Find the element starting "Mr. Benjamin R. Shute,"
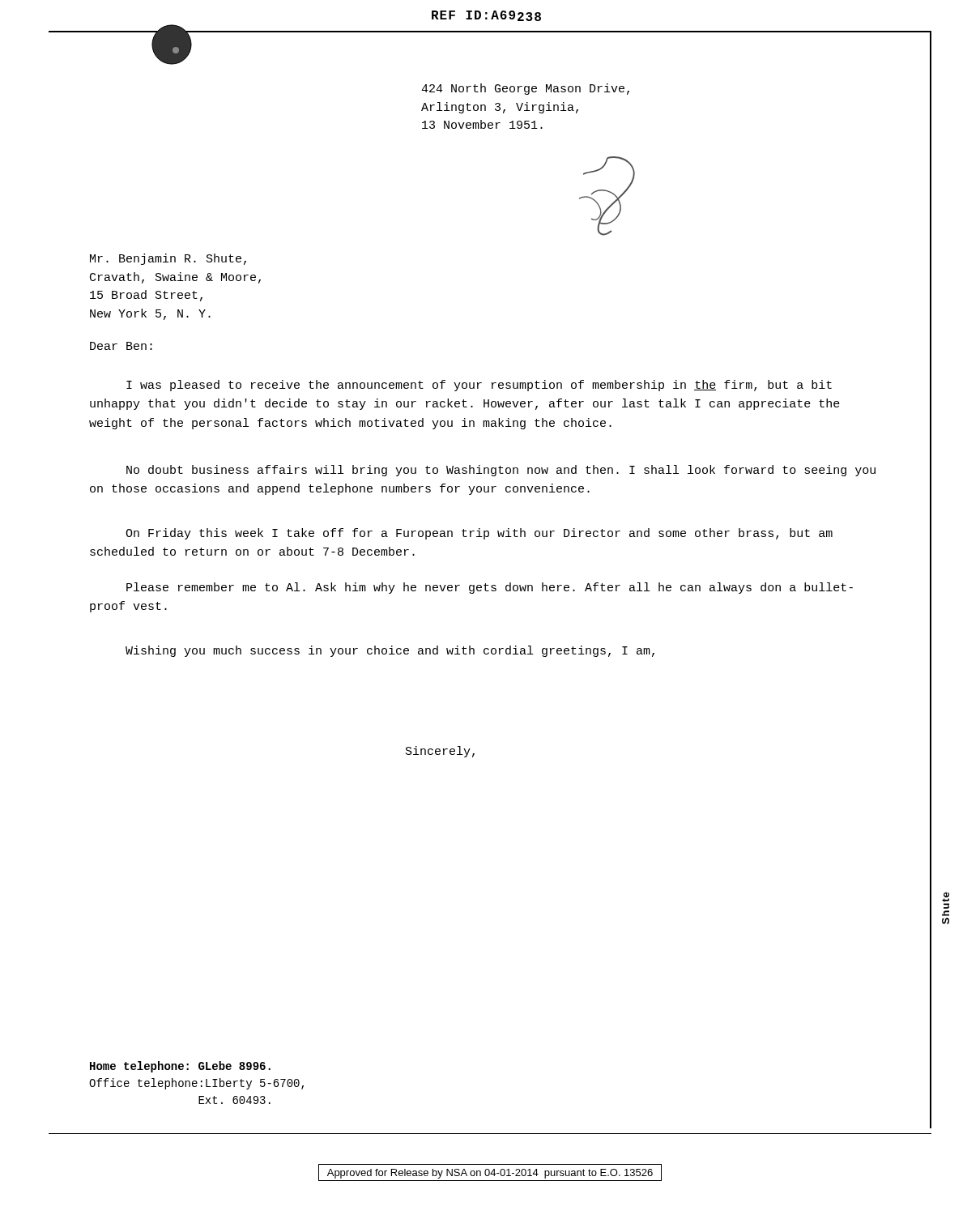 pyautogui.click(x=177, y=287)
